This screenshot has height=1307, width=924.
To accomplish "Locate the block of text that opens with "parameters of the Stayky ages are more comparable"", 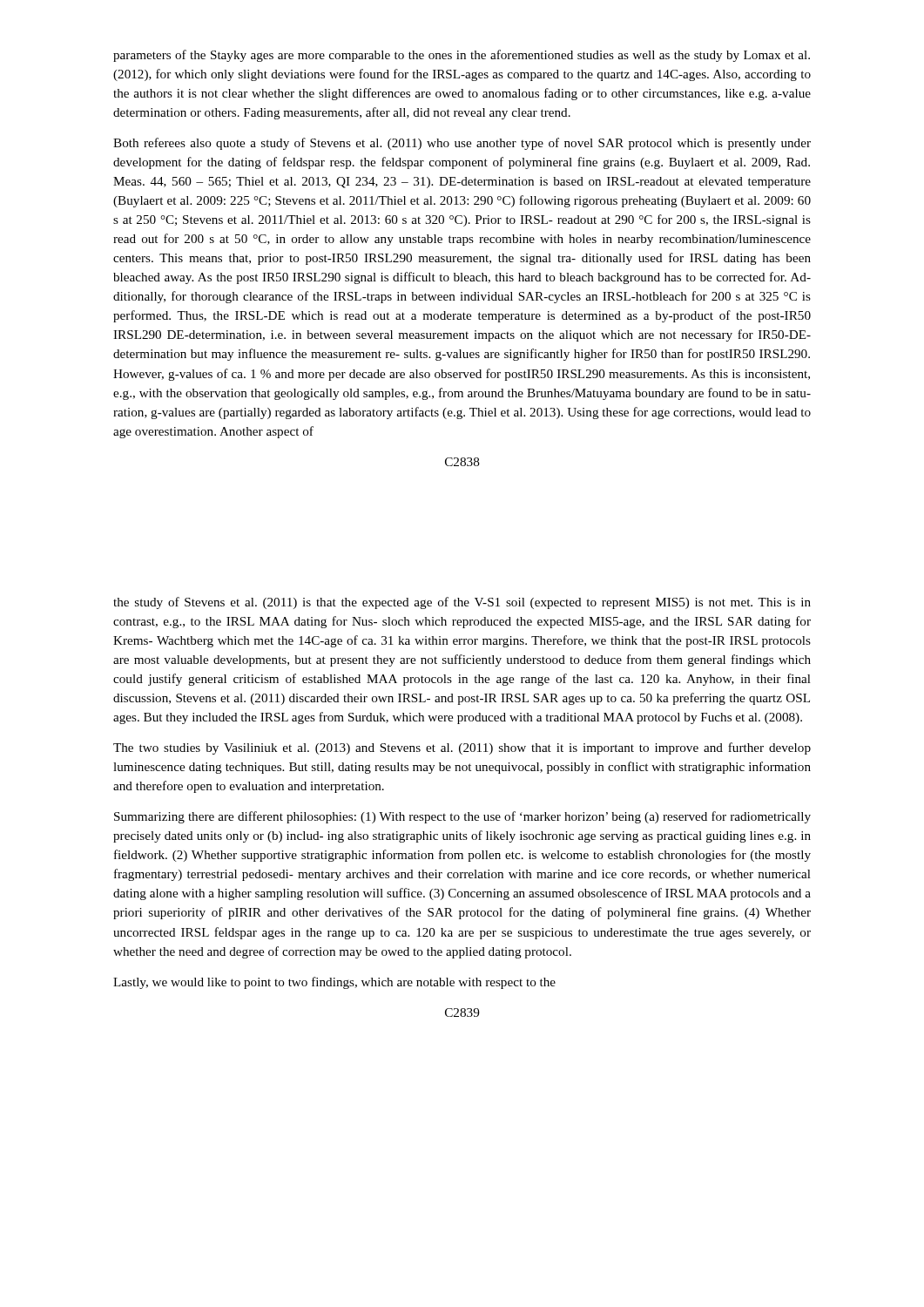I will tap(462, 83).
